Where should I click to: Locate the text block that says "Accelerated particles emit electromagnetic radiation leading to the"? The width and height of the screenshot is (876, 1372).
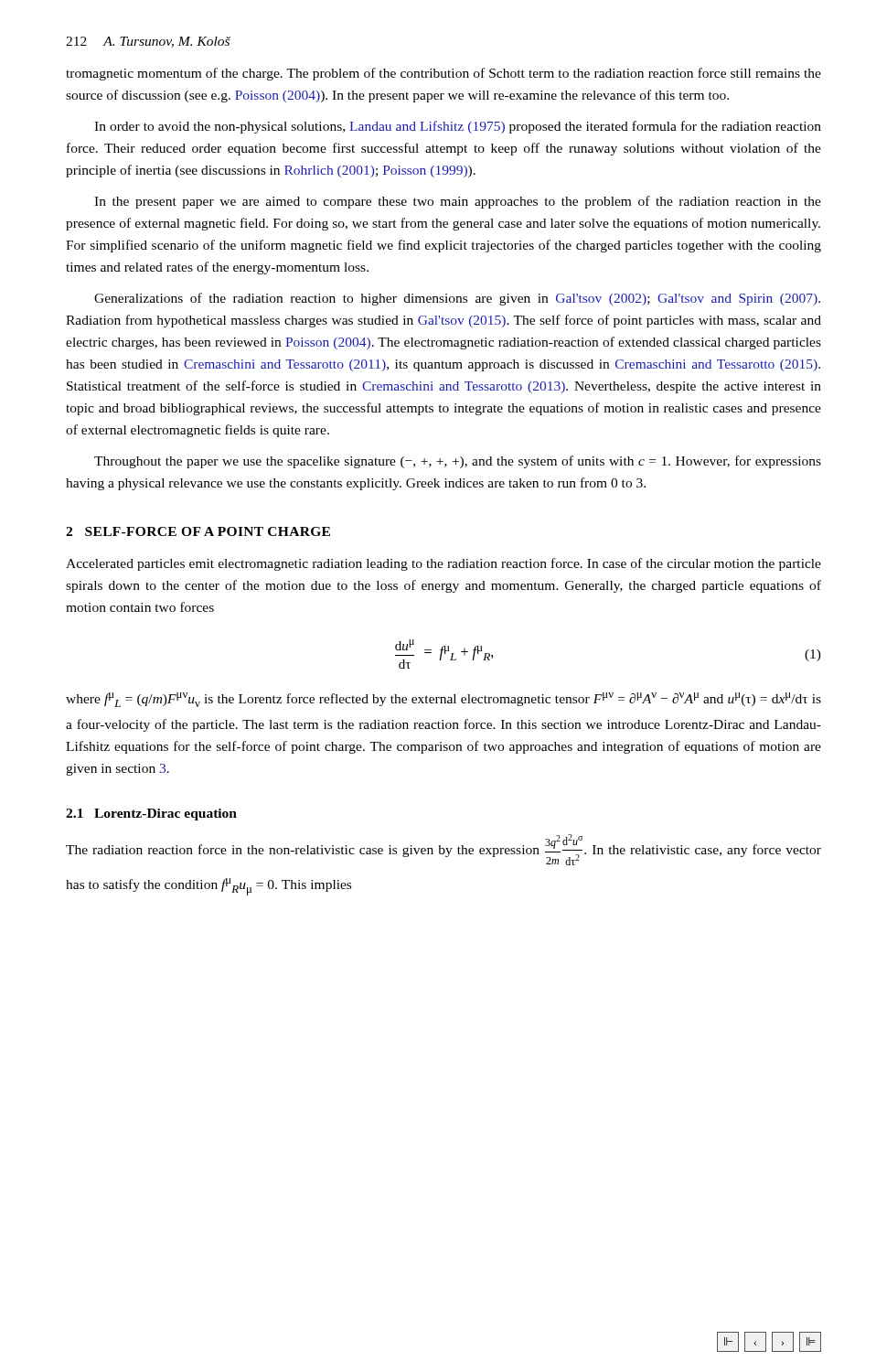444,586
